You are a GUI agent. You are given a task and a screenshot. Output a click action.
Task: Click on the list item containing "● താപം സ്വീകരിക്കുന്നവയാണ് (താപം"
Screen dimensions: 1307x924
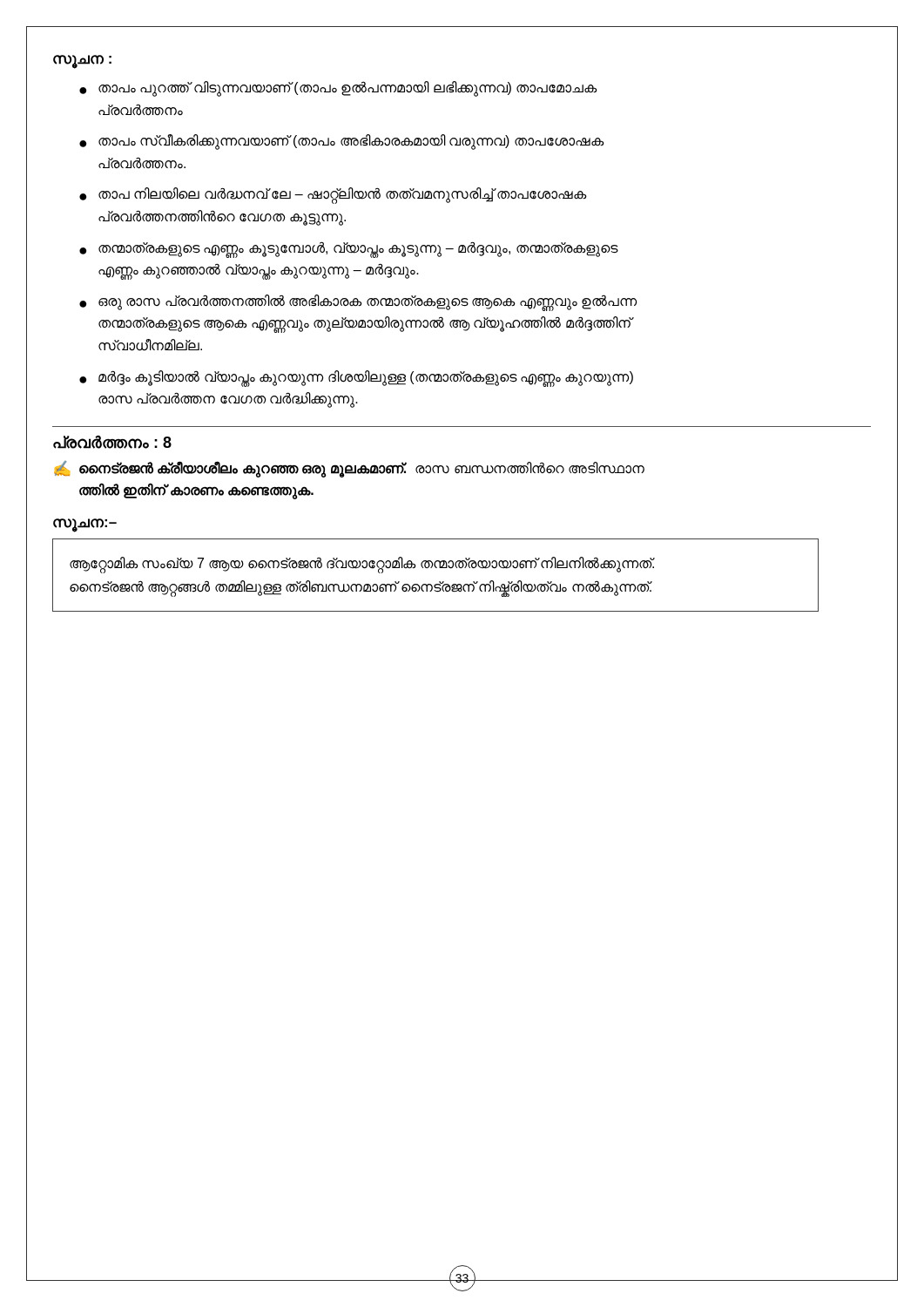point(341,152)
